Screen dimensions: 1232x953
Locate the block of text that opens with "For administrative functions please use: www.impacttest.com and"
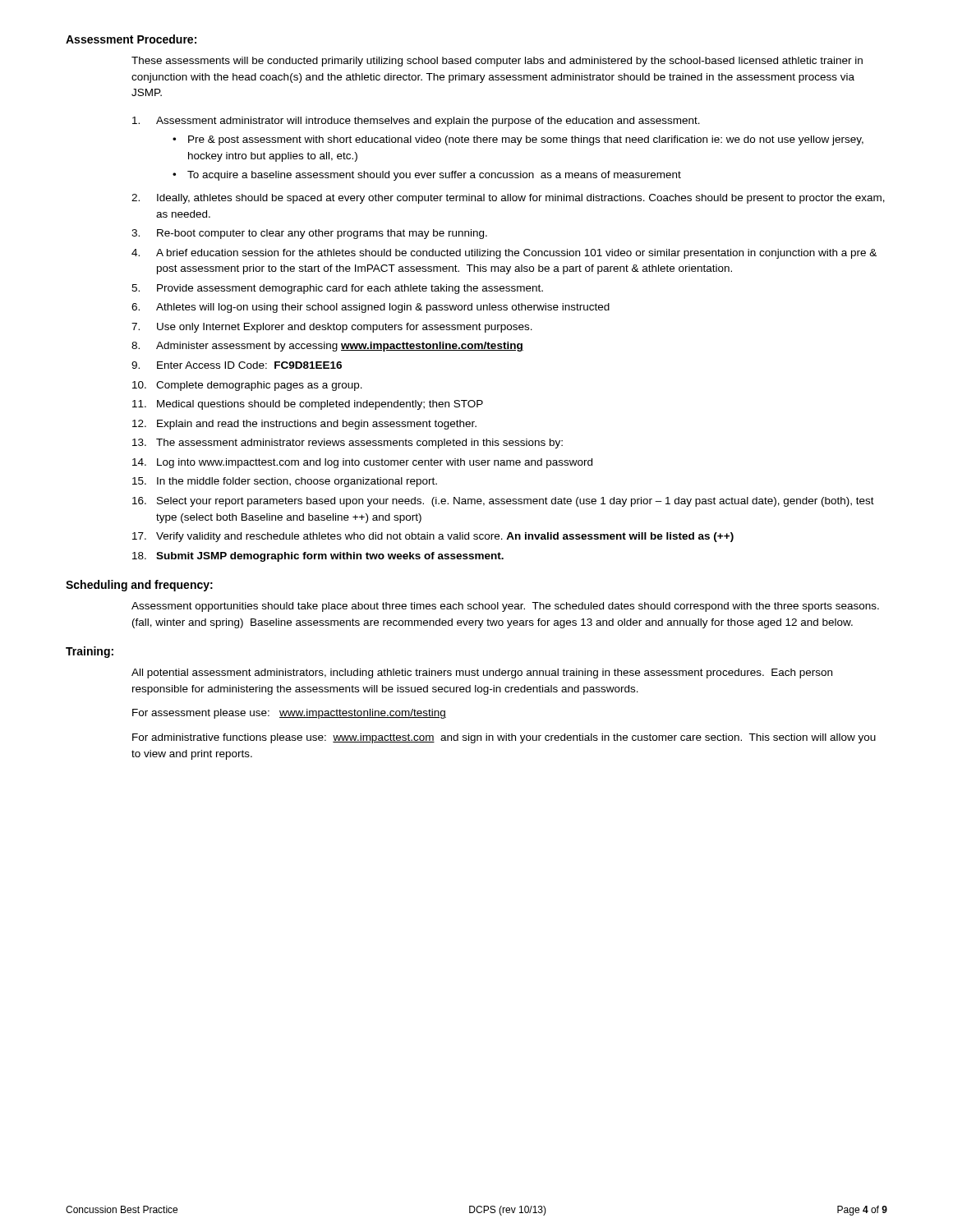coord(504,745)
